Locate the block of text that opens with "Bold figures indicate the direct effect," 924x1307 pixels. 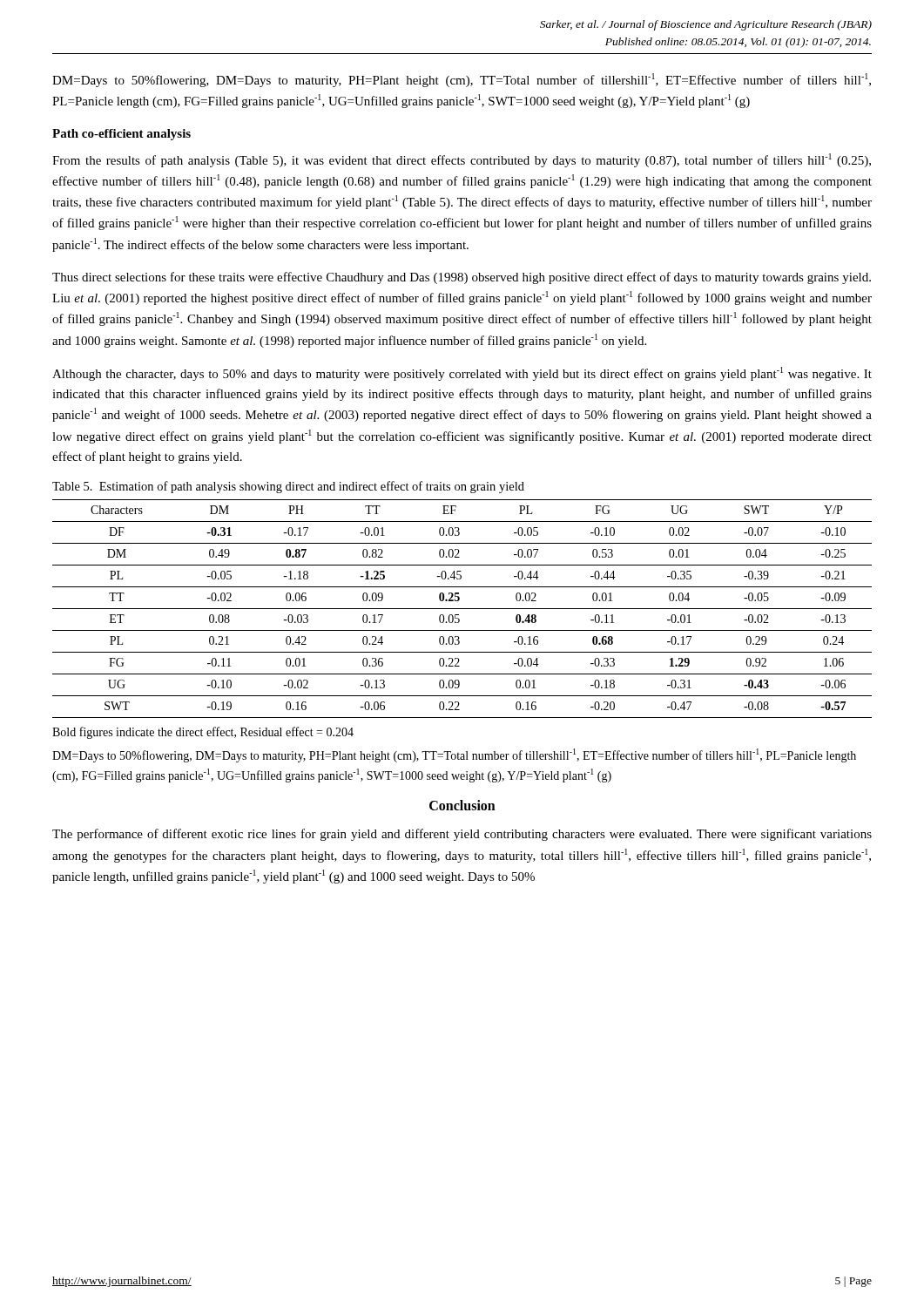click(x=203, y=732)
